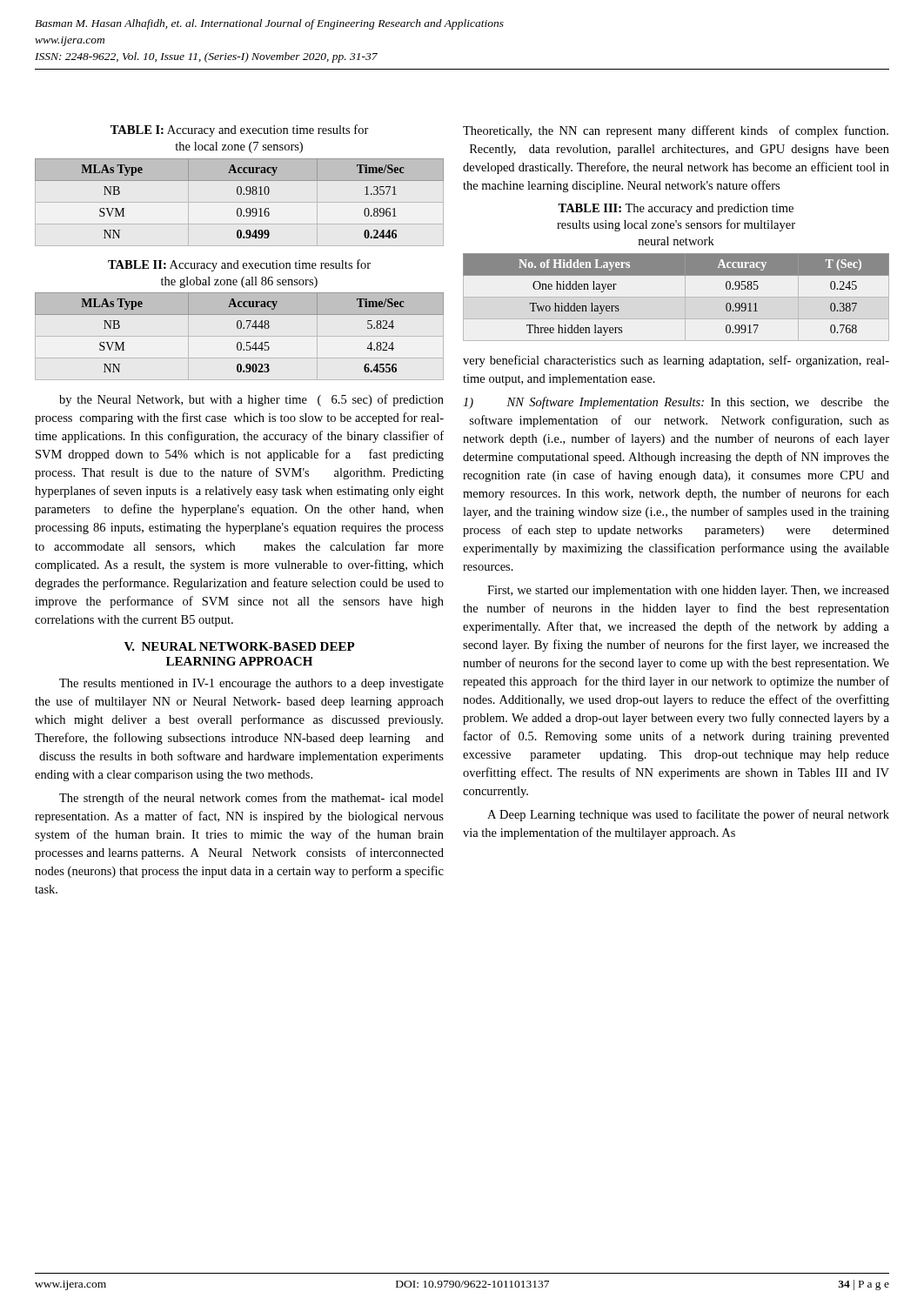924x1305 pixels.
Task: Click on the section header with the text "V. NEURAL NETWORK-BASED DEEPLEARNING APPROACH"
Action: tap(239, 653)
